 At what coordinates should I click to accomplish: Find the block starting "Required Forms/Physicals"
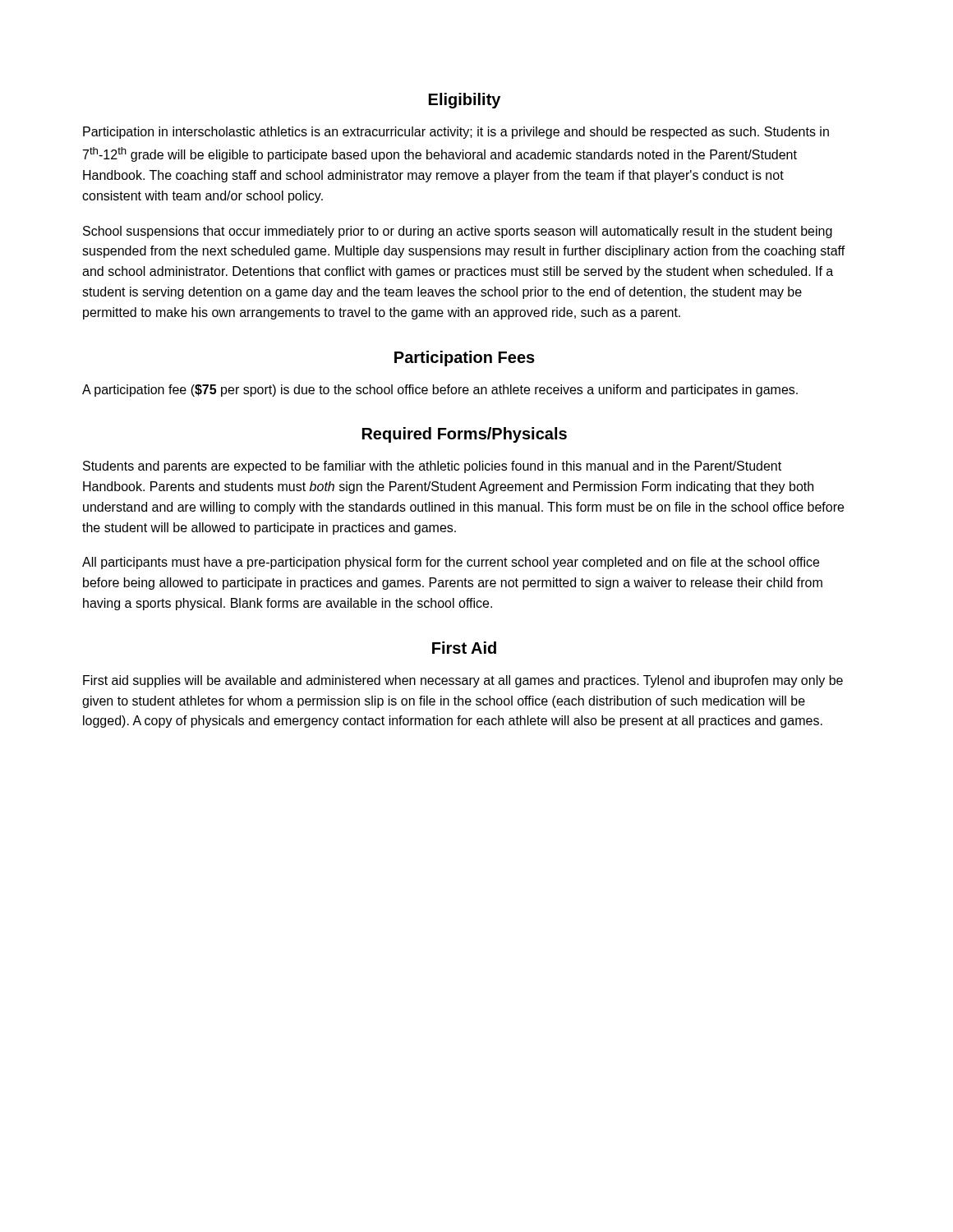464,434
